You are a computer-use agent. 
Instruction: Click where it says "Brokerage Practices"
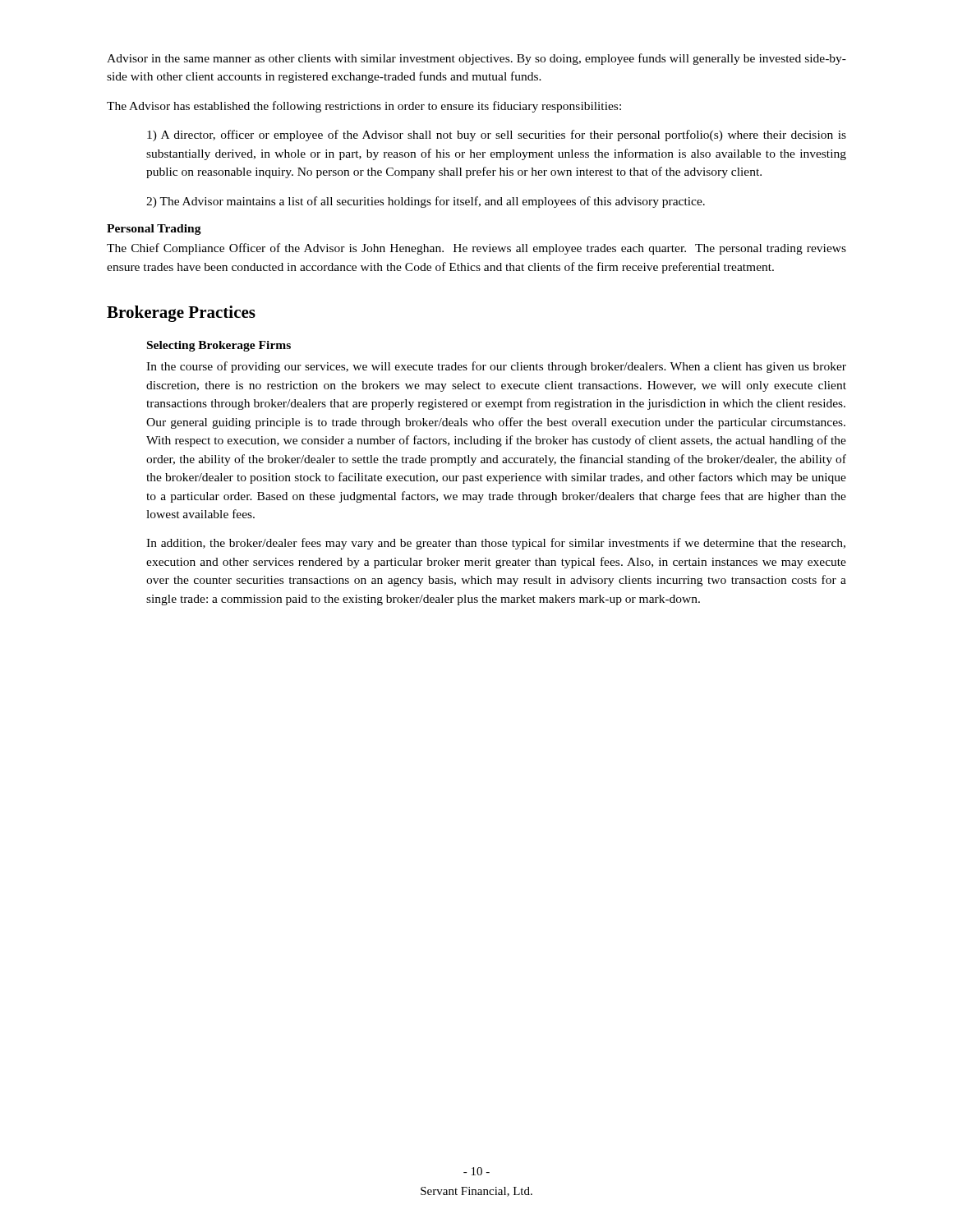point(181,312)
